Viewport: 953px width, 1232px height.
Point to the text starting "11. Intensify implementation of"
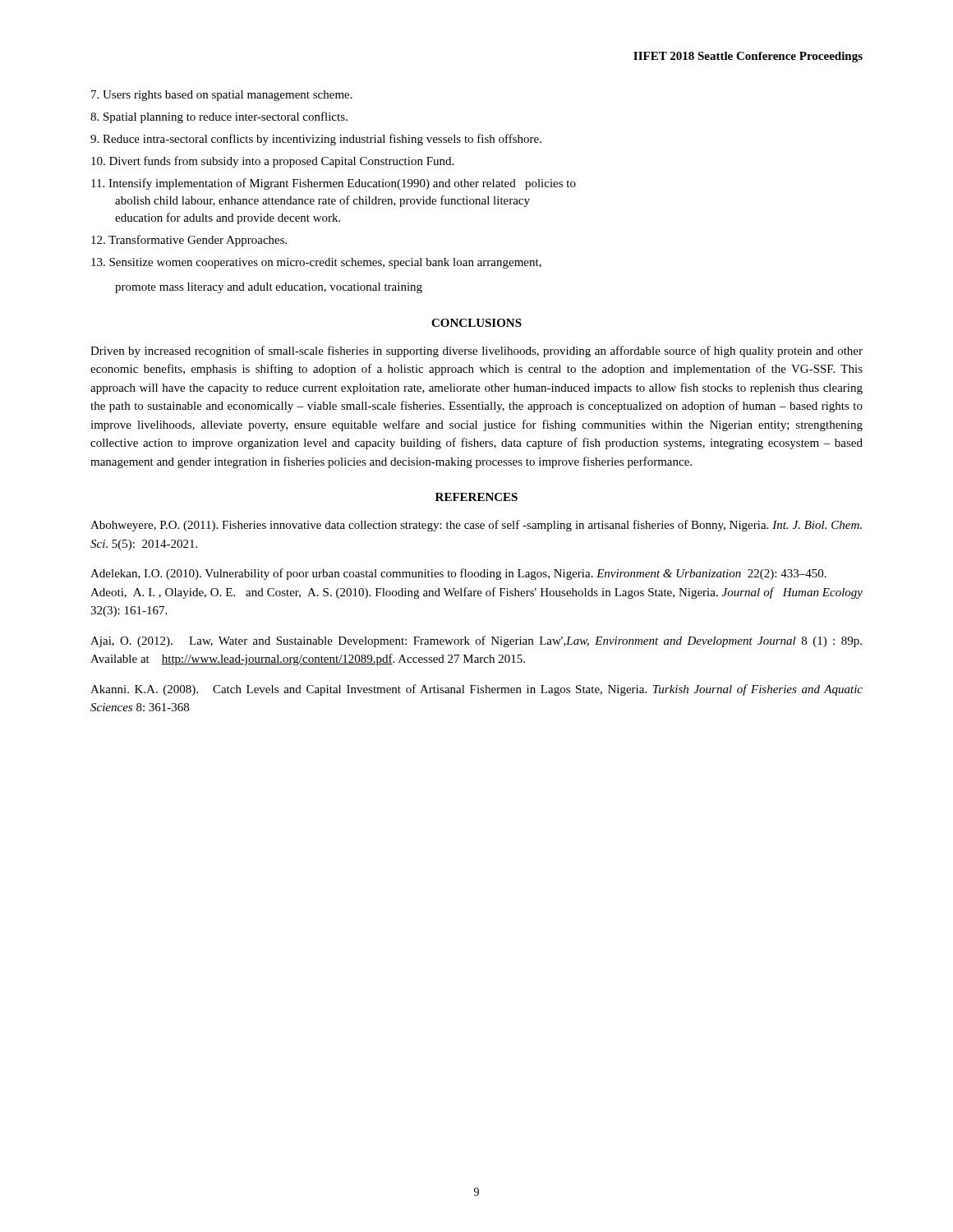(476, 201)
